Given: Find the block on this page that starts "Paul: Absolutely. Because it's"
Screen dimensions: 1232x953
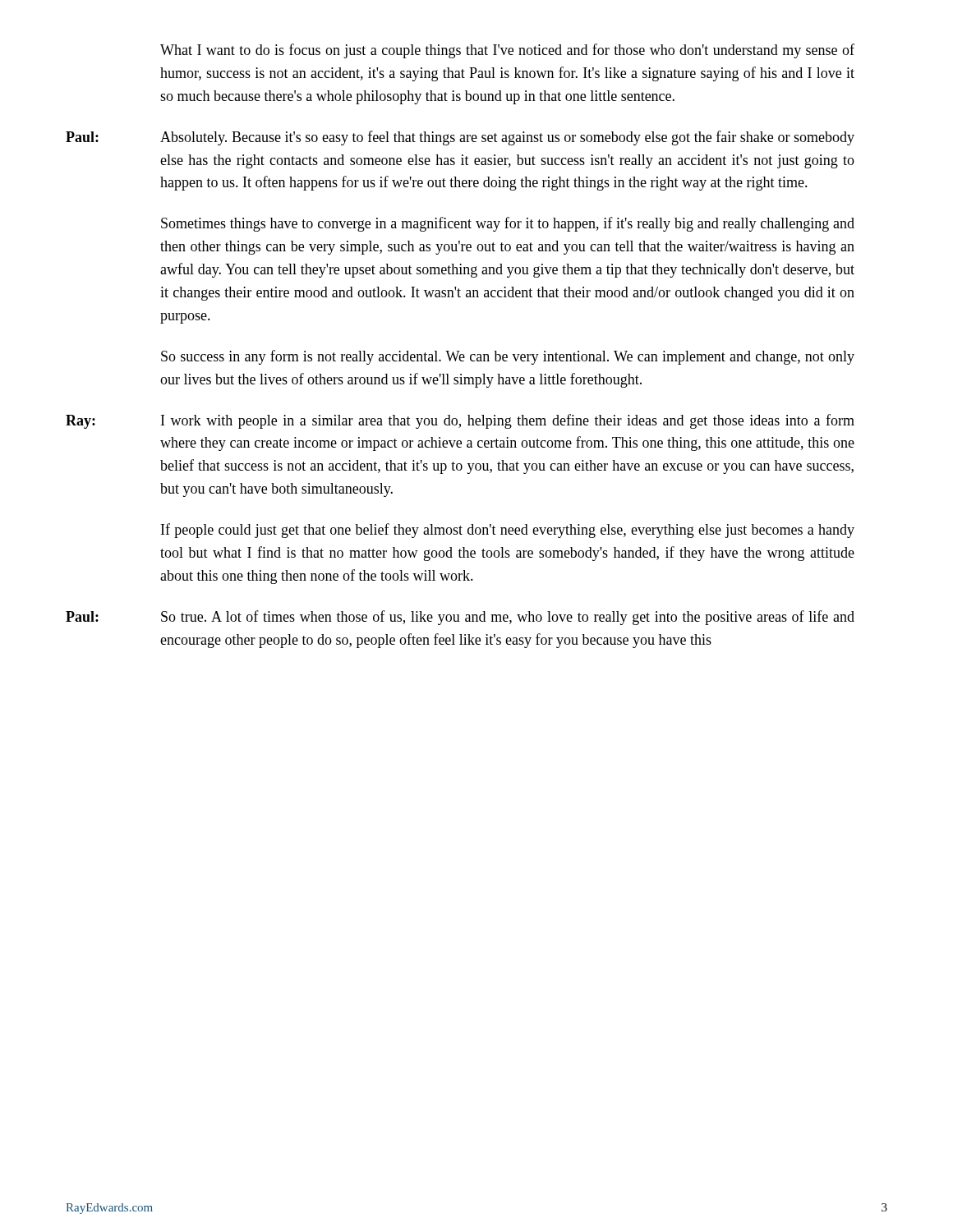Looking at the screenshot, I should point(460,161).
